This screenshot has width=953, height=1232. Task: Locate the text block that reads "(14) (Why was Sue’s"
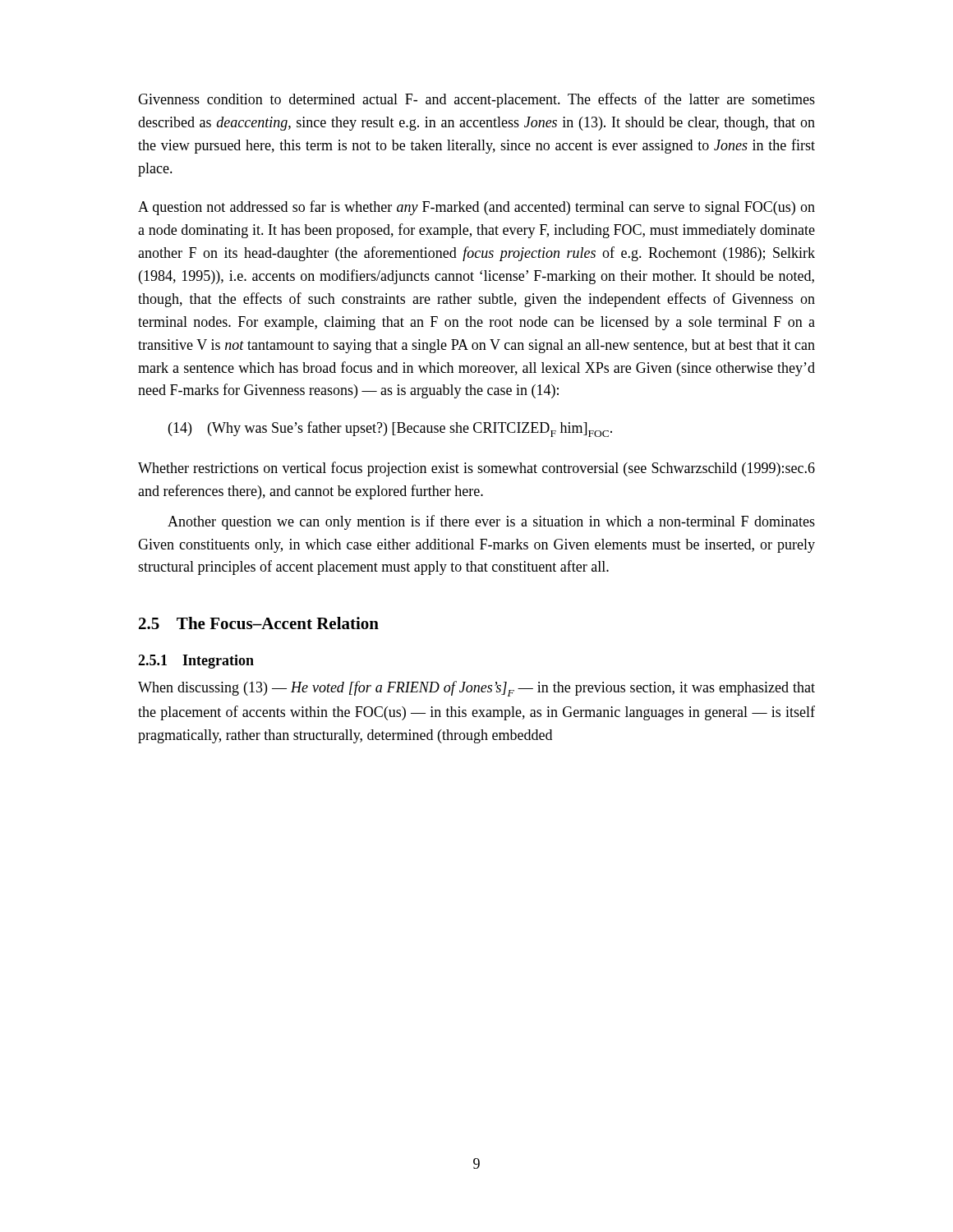pos(390,430)
